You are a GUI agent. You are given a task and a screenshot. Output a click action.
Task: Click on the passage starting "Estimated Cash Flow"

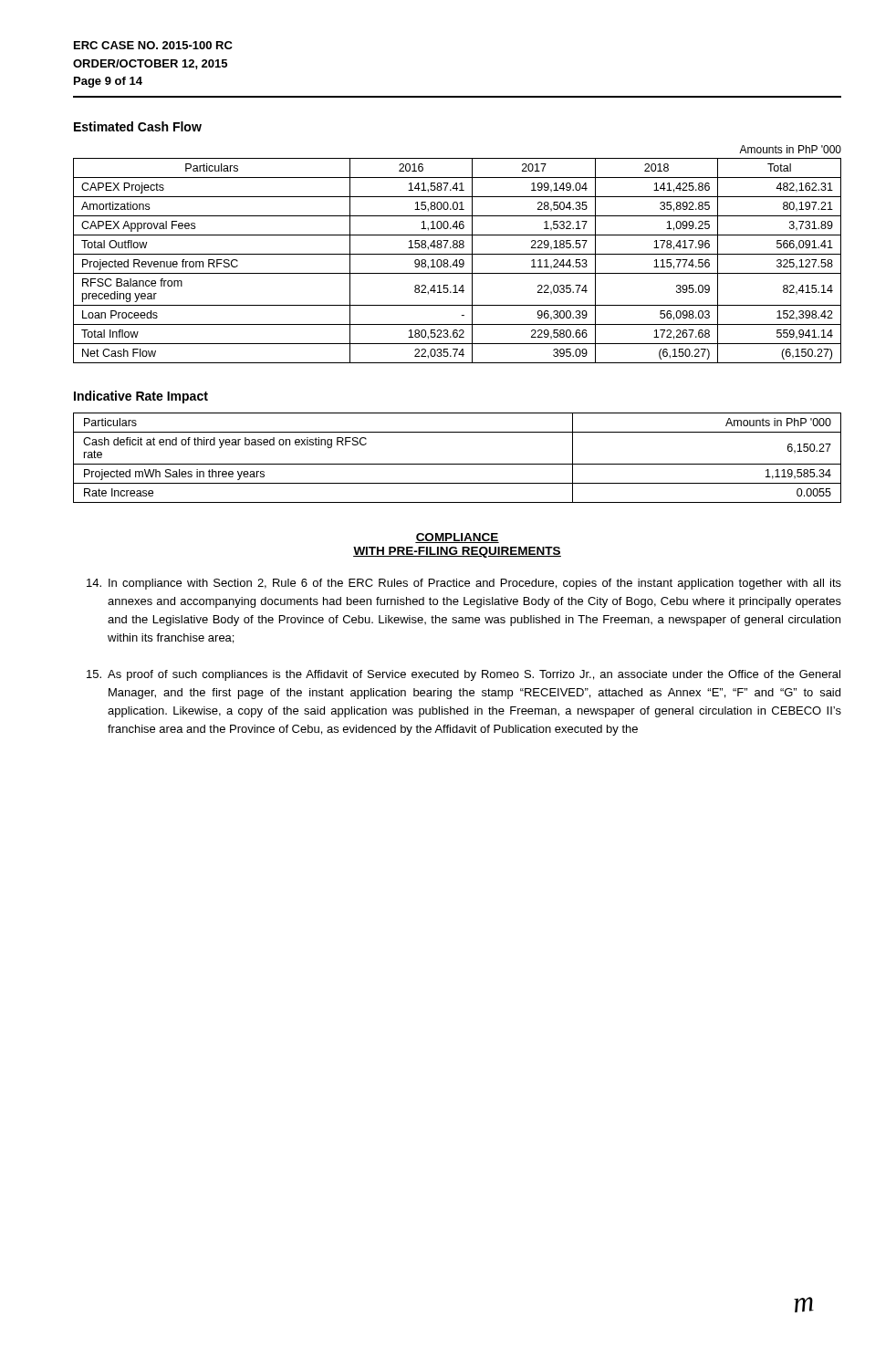click(137, 126)
